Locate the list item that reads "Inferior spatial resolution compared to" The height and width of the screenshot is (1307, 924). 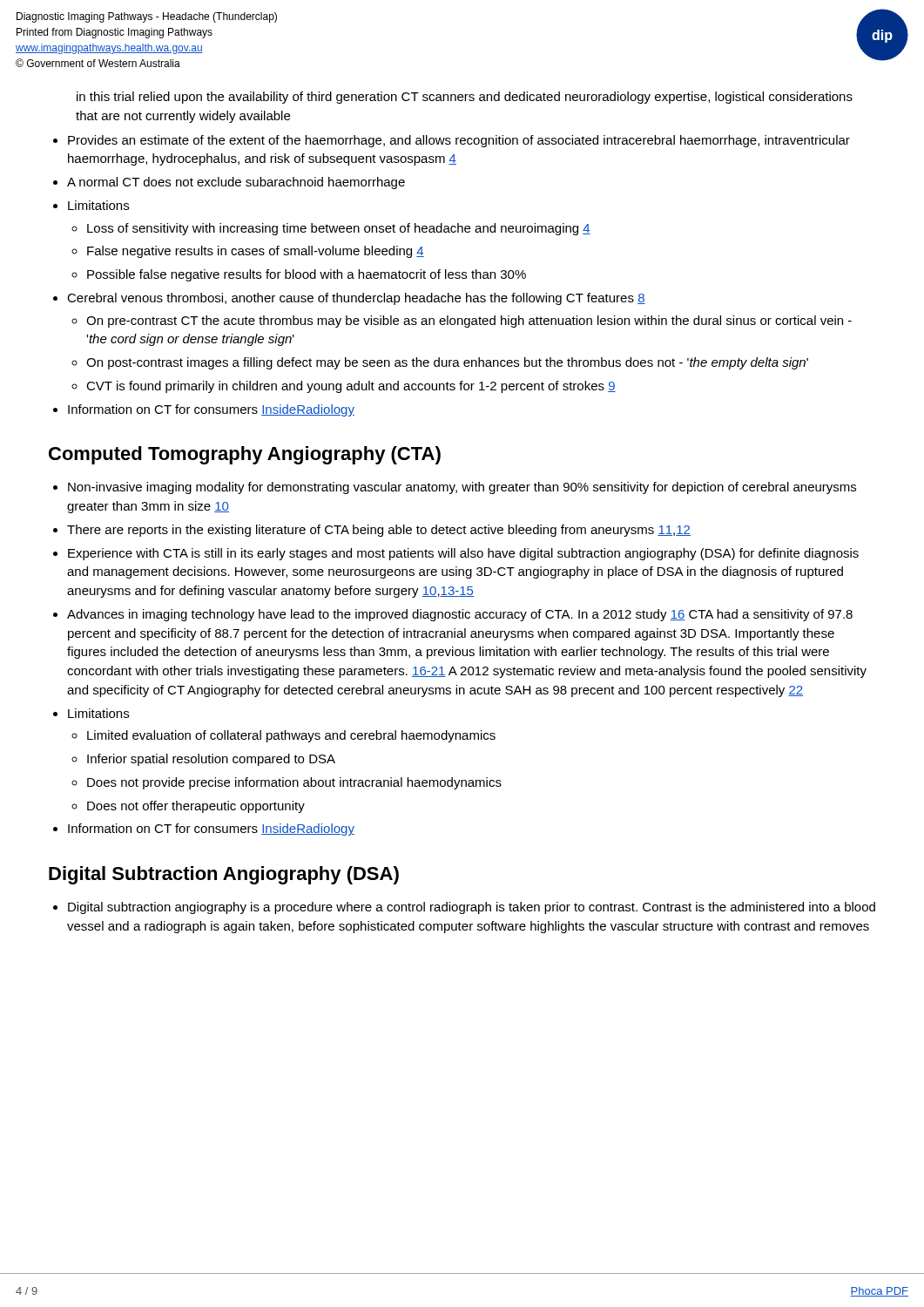(x=211, y=759)
